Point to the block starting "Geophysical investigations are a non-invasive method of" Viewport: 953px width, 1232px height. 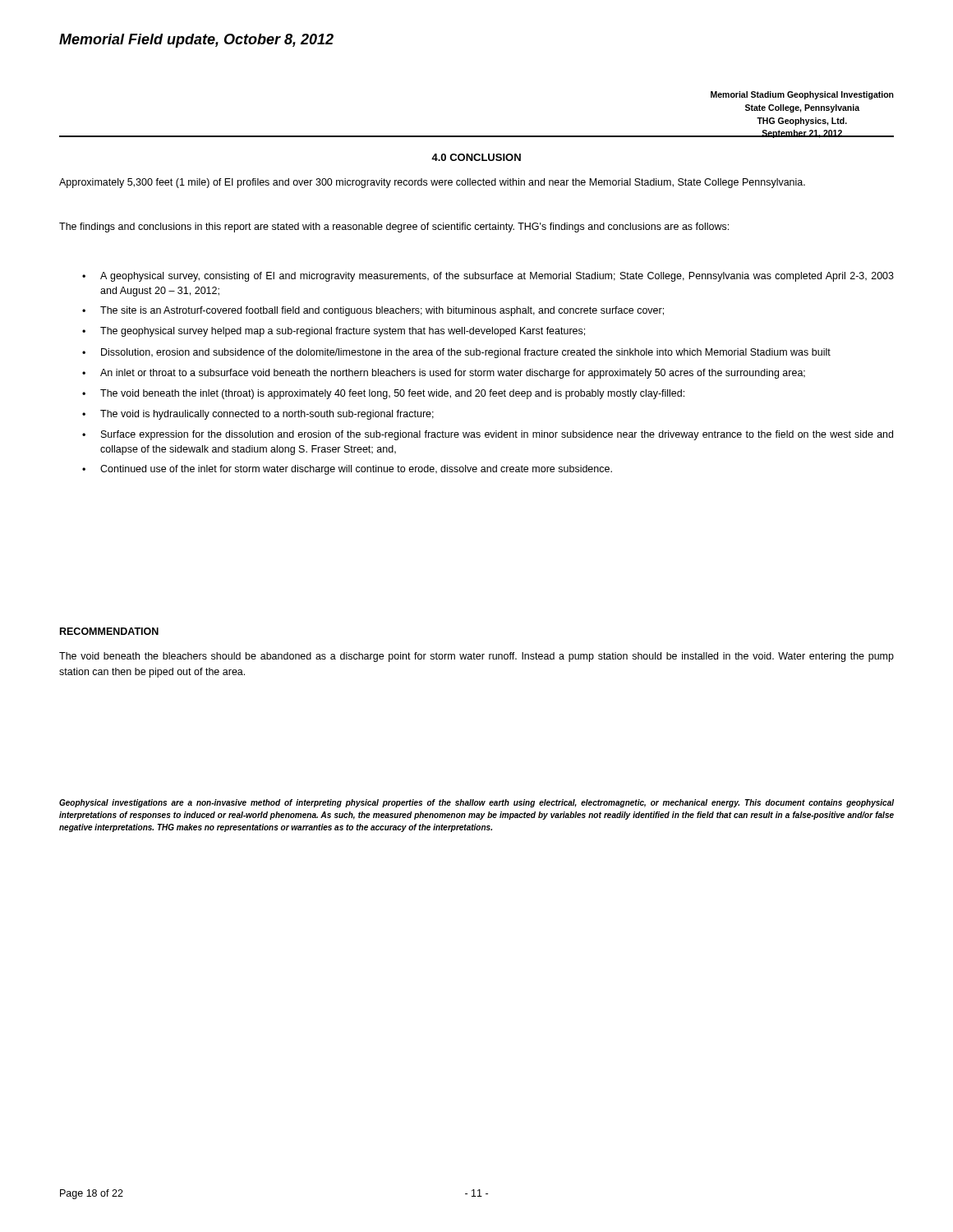476,815
